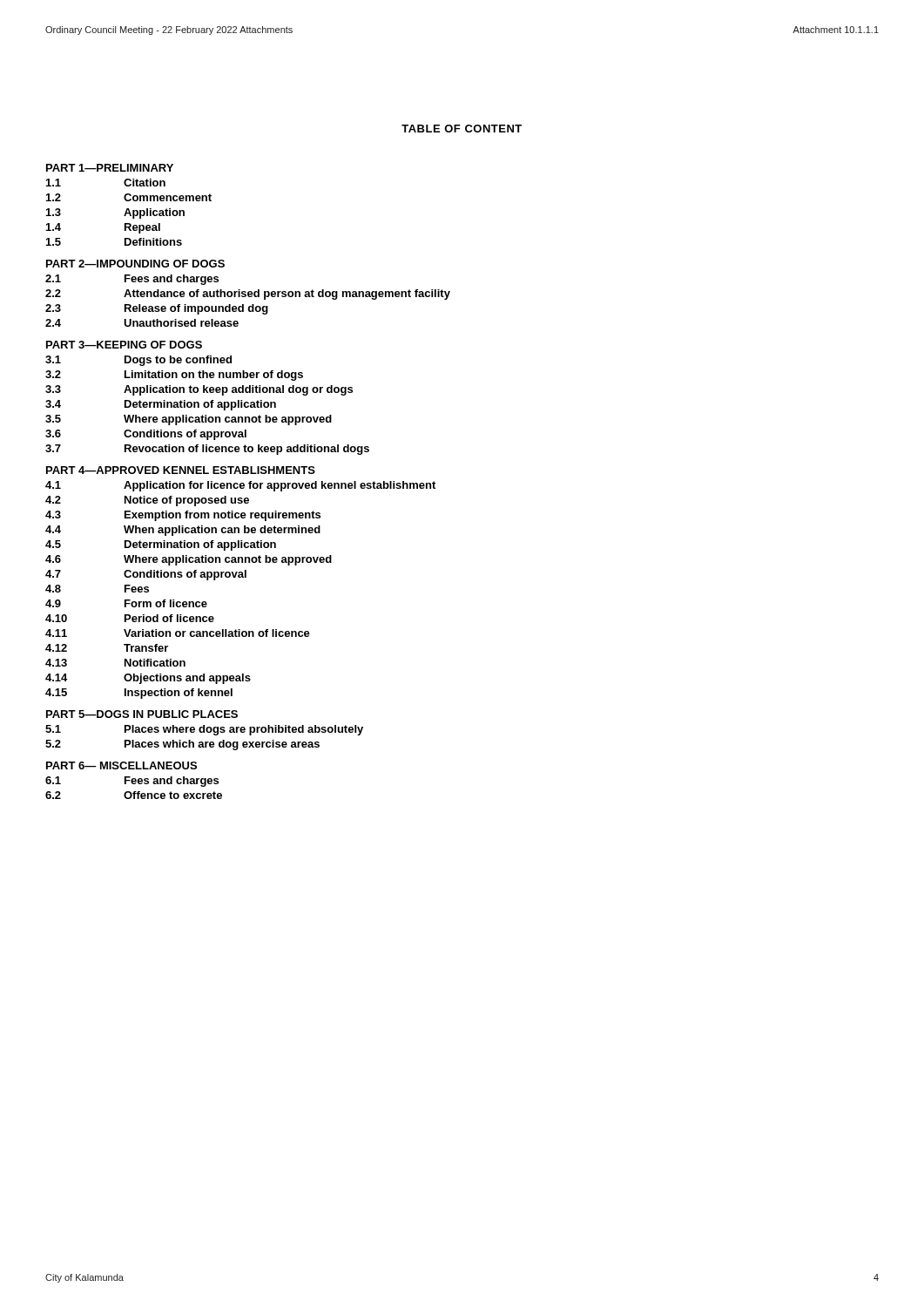Locate the list item with the text "4.15Inspection of kennel"
Image resolution: width=924 pixels, height=1307 pixels.
[139, 692]
